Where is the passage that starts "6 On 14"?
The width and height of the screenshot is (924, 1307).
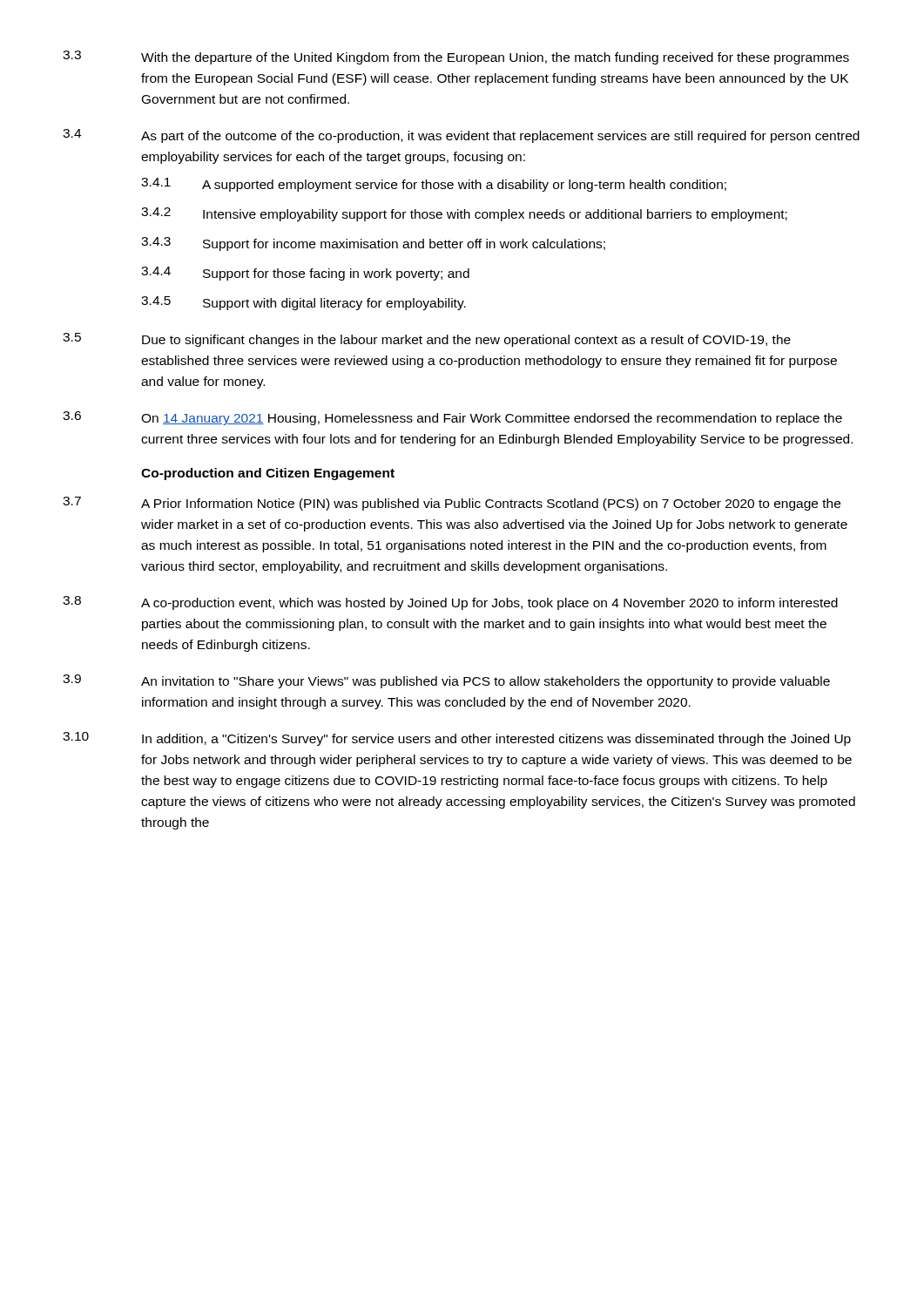coord(462,429)
